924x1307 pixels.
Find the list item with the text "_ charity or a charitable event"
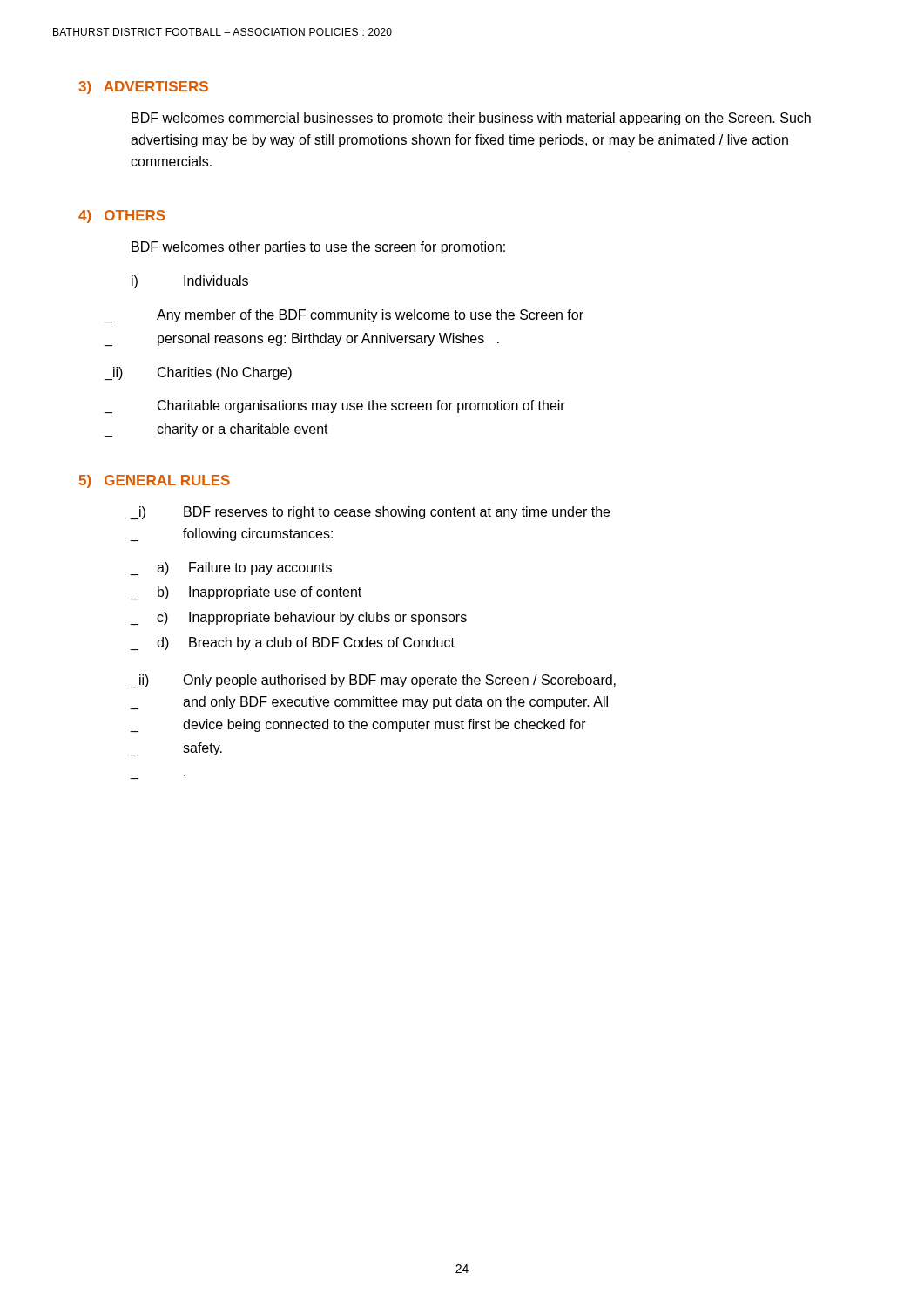[x=216, y=430]
